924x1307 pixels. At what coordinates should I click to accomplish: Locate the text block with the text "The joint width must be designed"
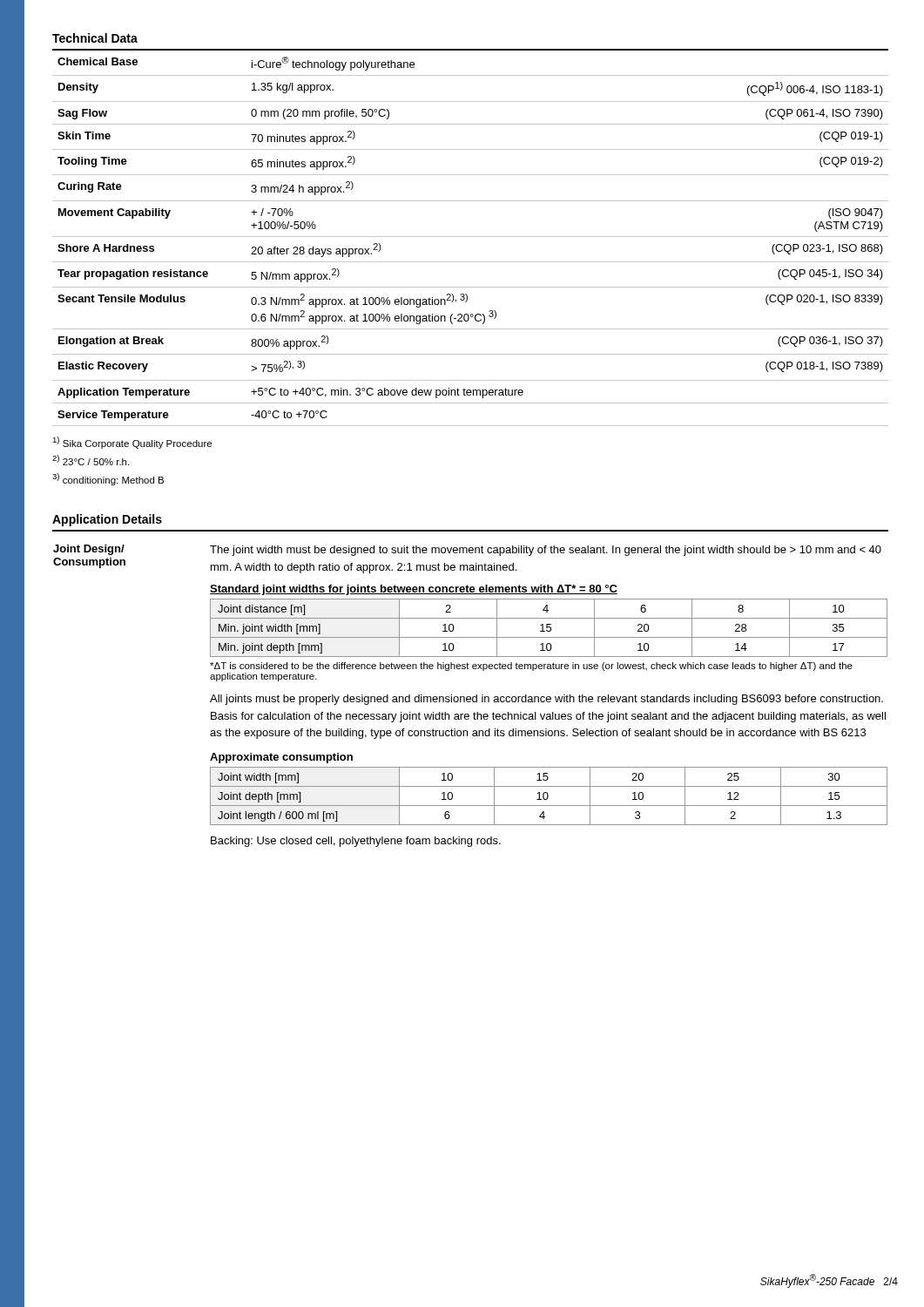[x=546, y=558]
